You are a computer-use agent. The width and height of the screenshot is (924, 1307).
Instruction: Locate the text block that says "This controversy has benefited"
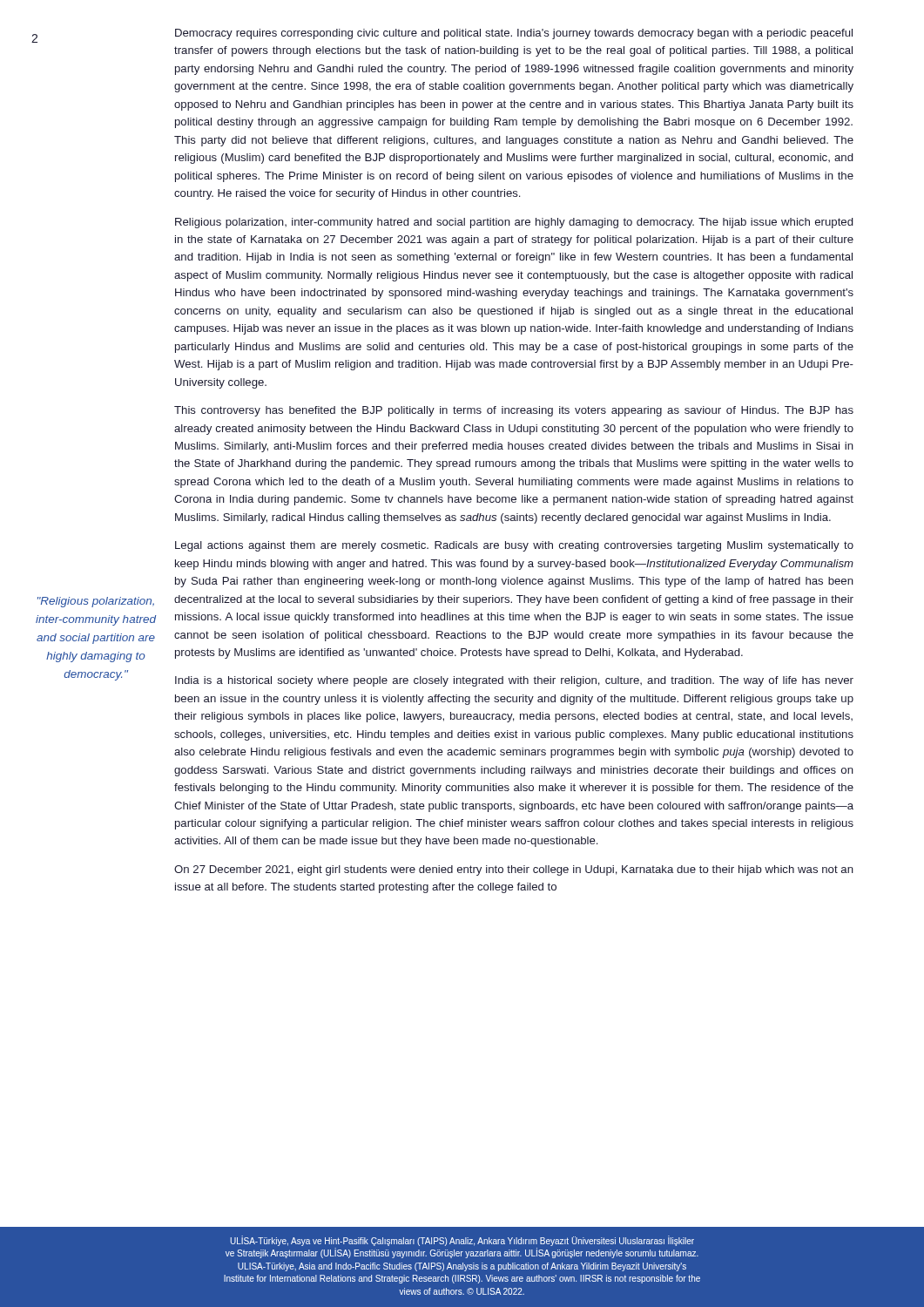coord(514,464)
